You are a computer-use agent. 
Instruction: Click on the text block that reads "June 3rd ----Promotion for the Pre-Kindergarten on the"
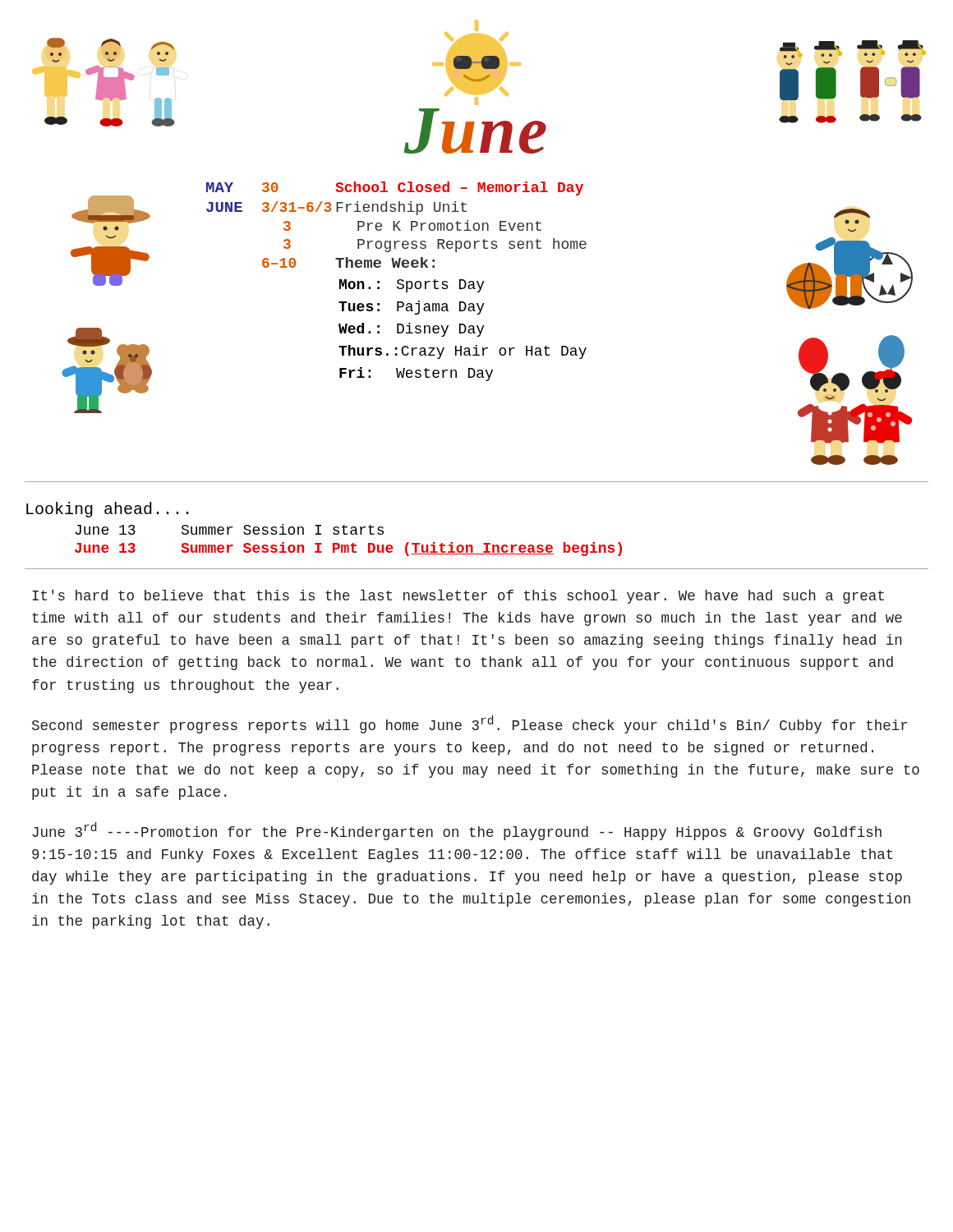click(471, 876)
